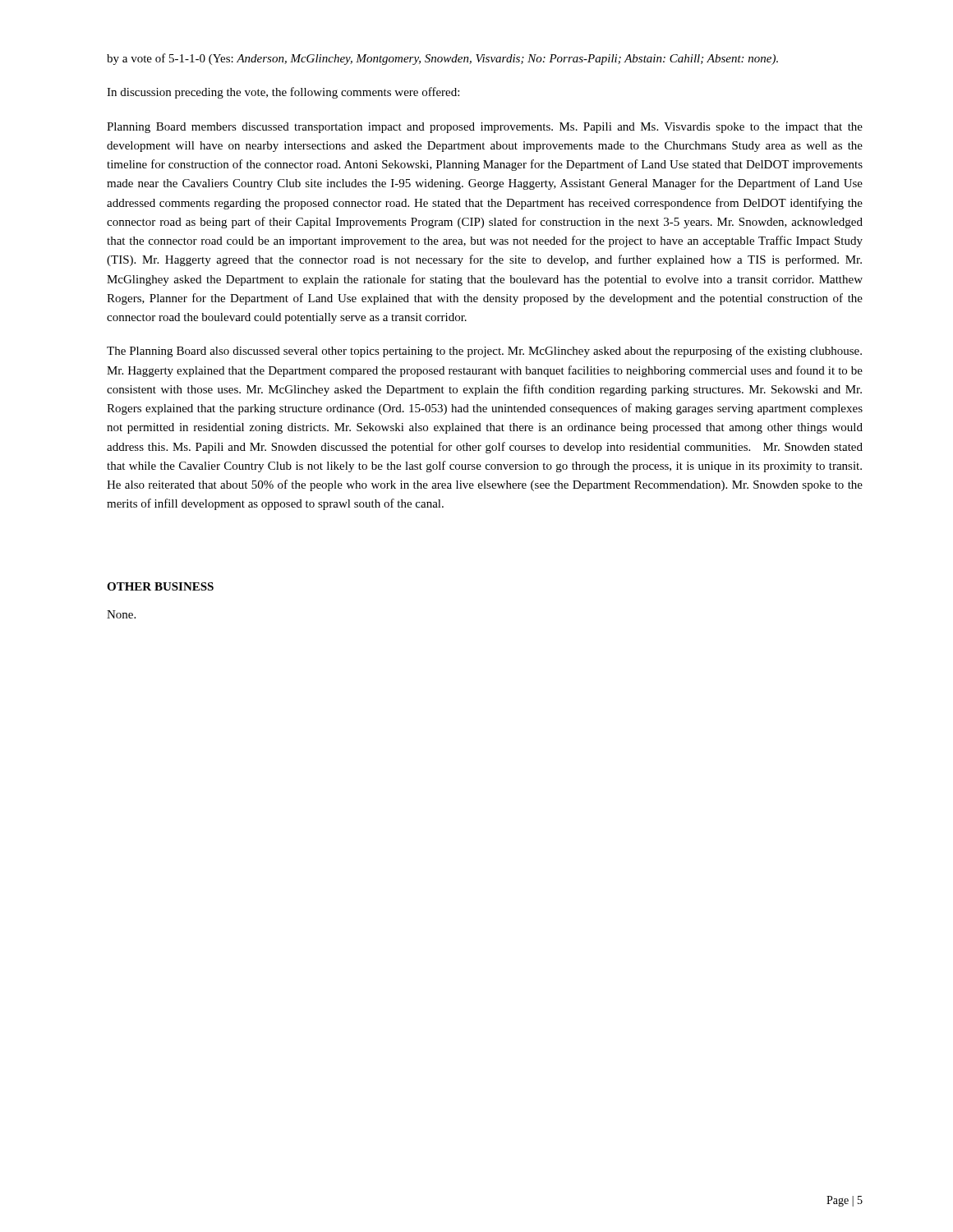
Task: Find the block on this page that starts "by a vote of 5-1-1-0 (Yes: Anderson,"
Action: tap(443, 58)
